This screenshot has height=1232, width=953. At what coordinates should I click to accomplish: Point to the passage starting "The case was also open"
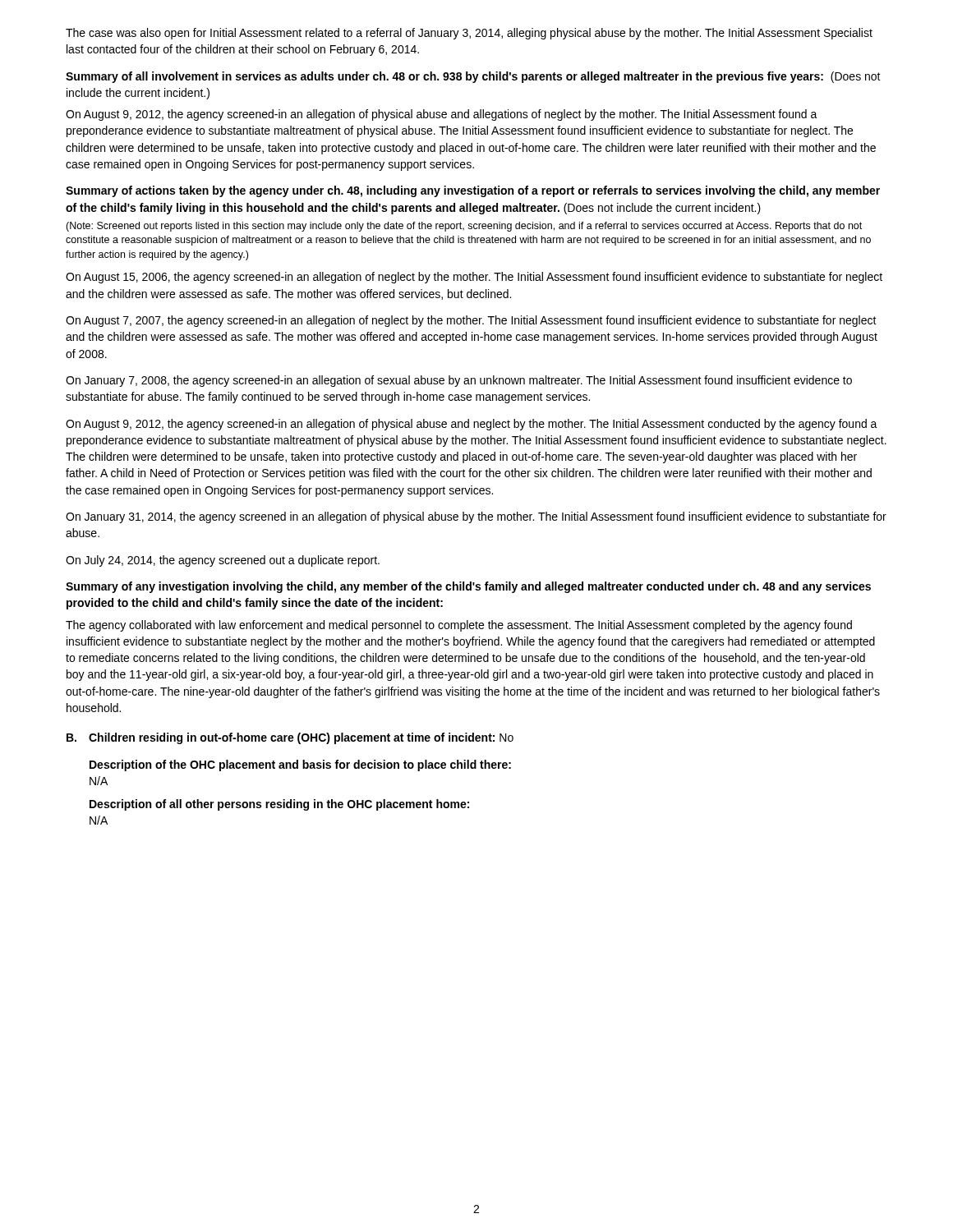469,41
